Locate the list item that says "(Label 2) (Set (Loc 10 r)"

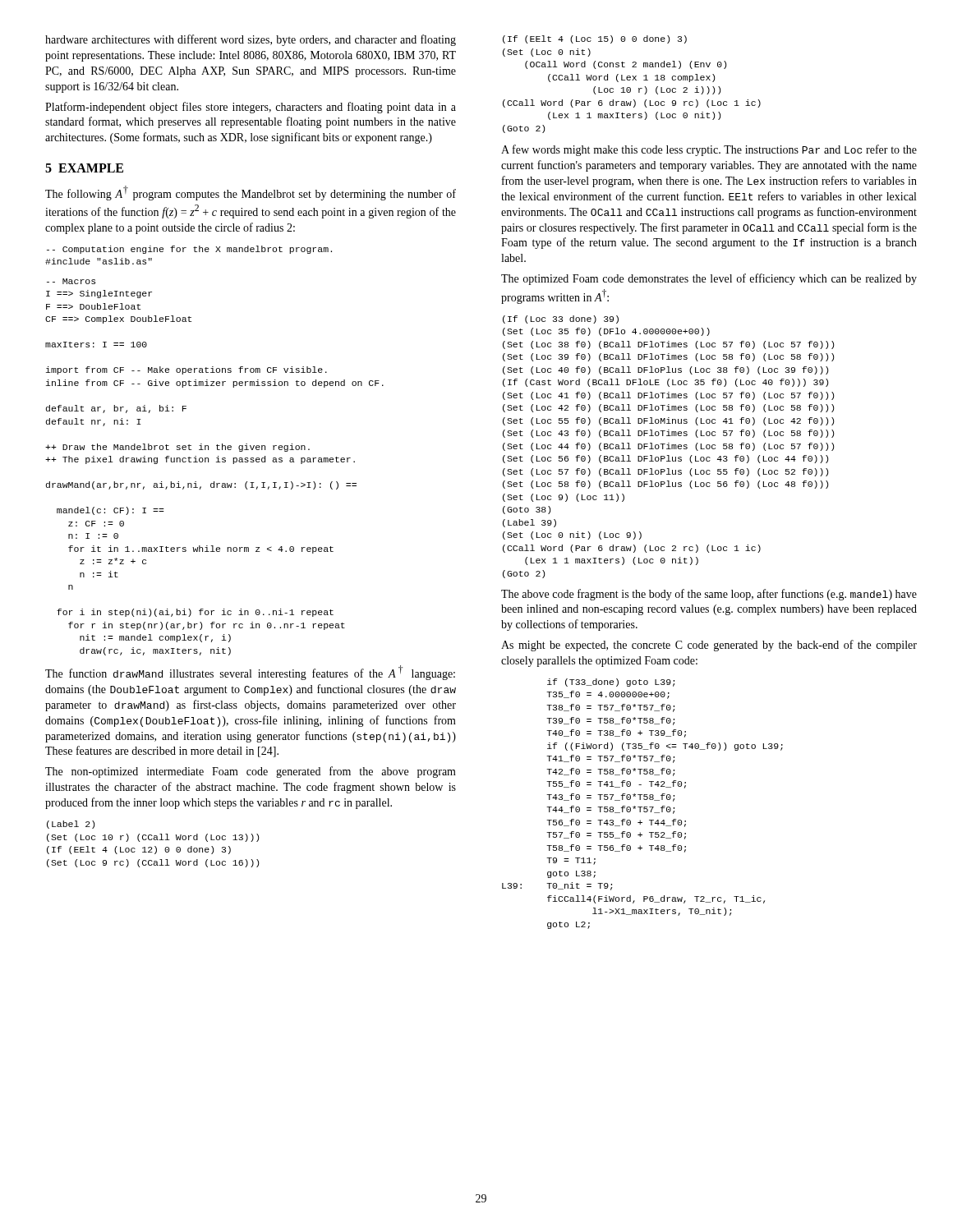click(x=251, y=844)
